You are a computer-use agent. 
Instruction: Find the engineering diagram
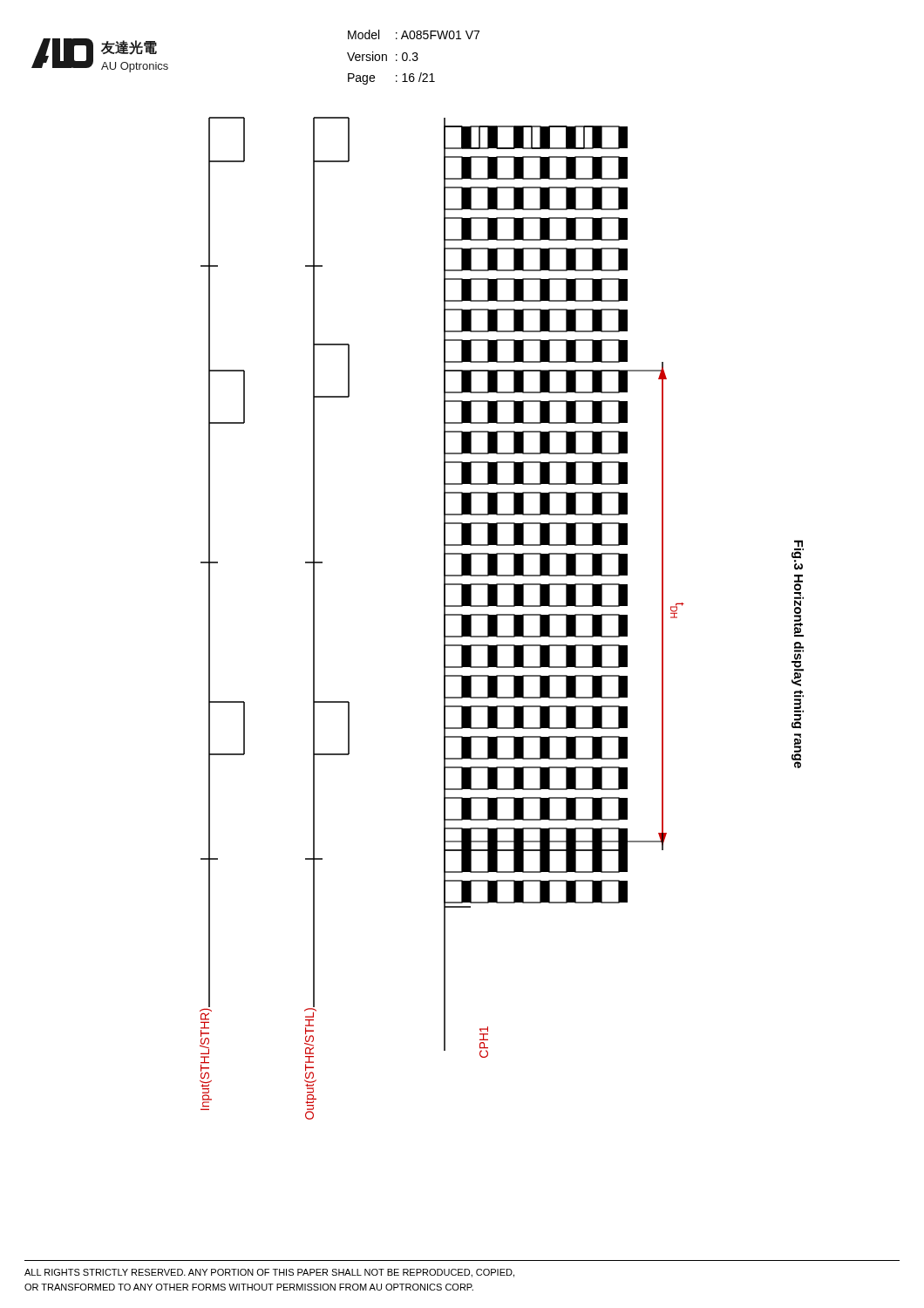coord(453,658)
